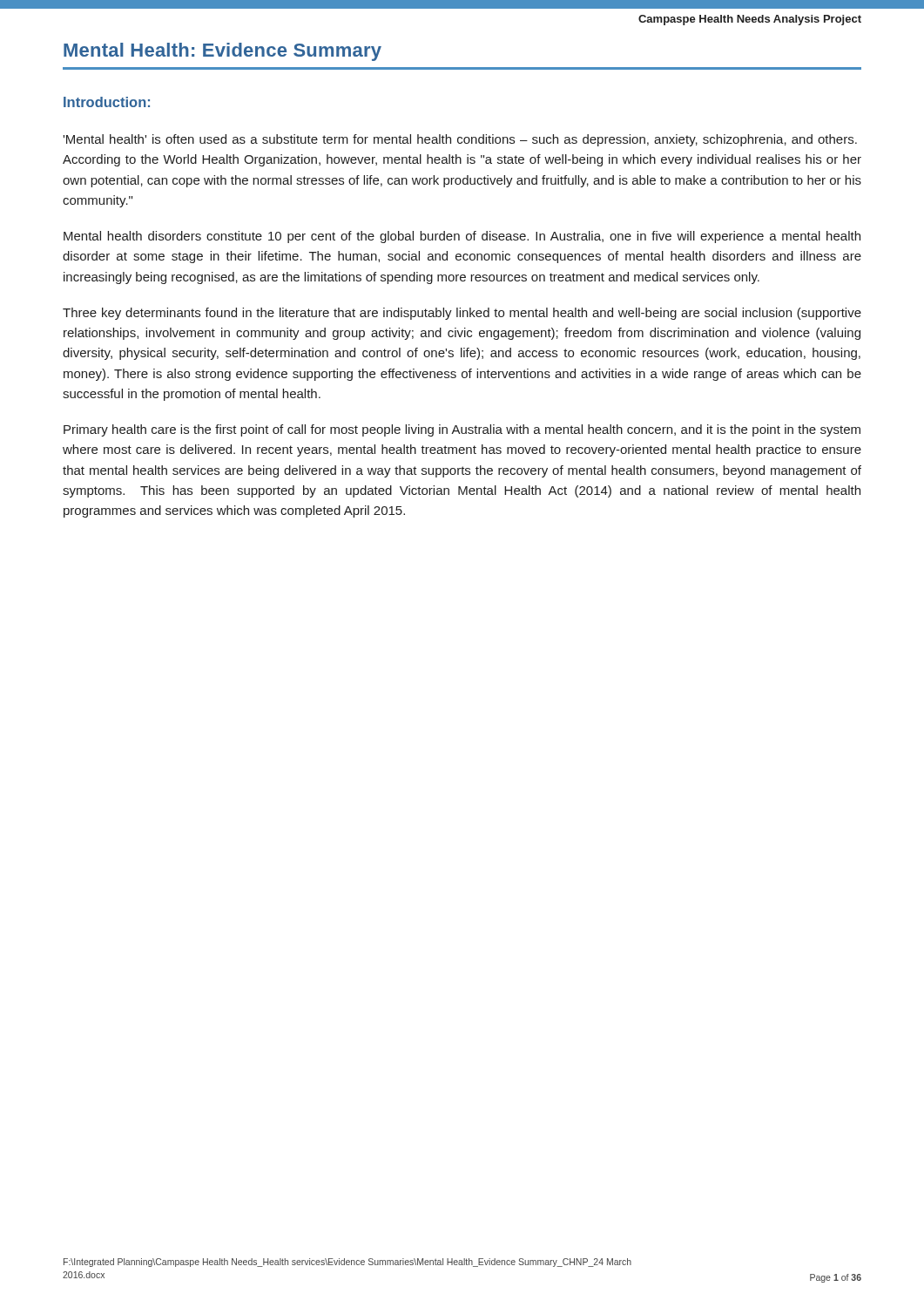
Task: Click on the block starting "Mental health disorders constitute 10 per cent"
Action: click(462, 256)
